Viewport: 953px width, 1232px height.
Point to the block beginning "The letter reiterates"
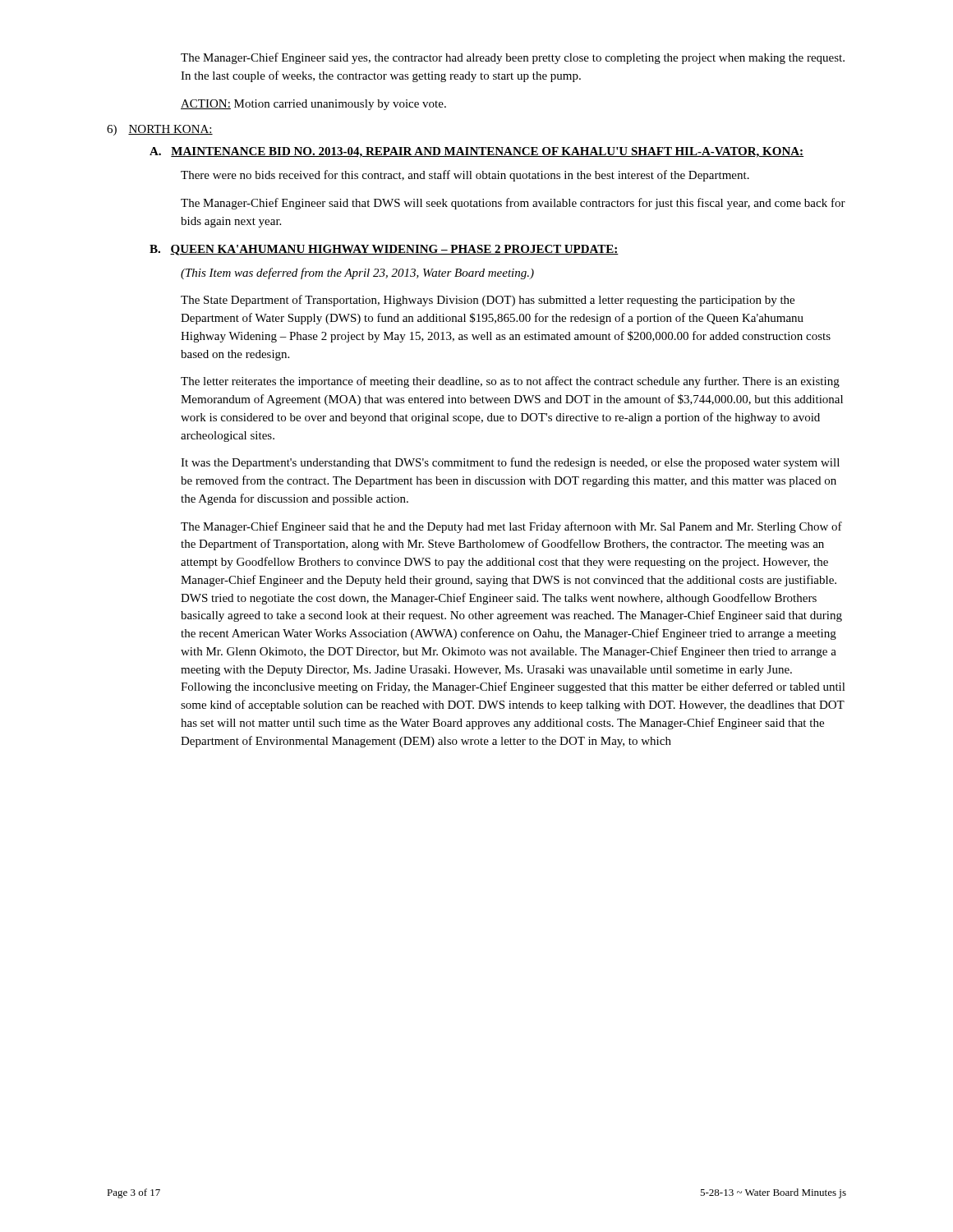[x=512, y=408]
